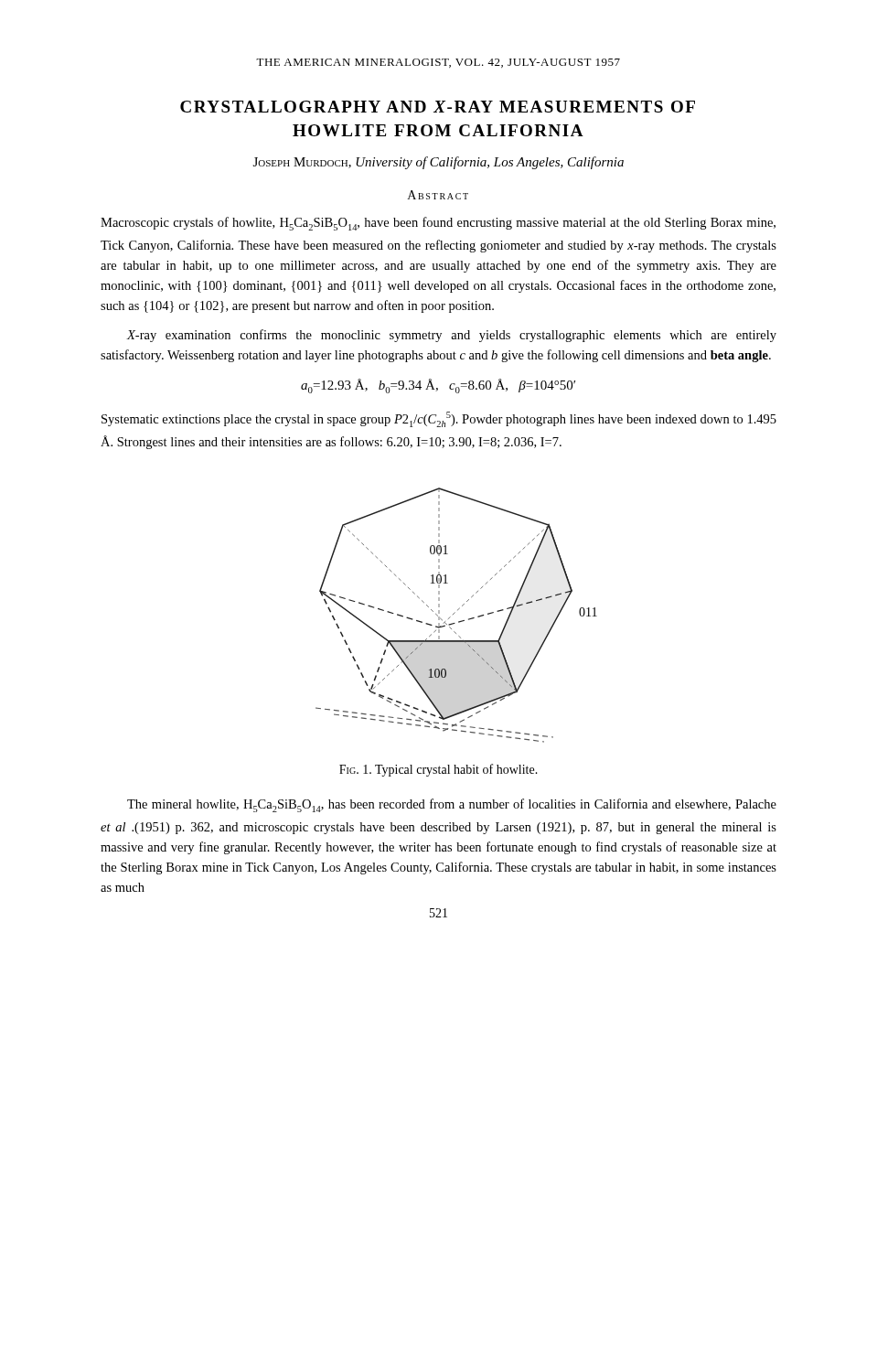
Task: Click on the text block starting "The mineral howlite, H5Ca2SiB5O14, has been recorded from"
Action: pos(438,845)
